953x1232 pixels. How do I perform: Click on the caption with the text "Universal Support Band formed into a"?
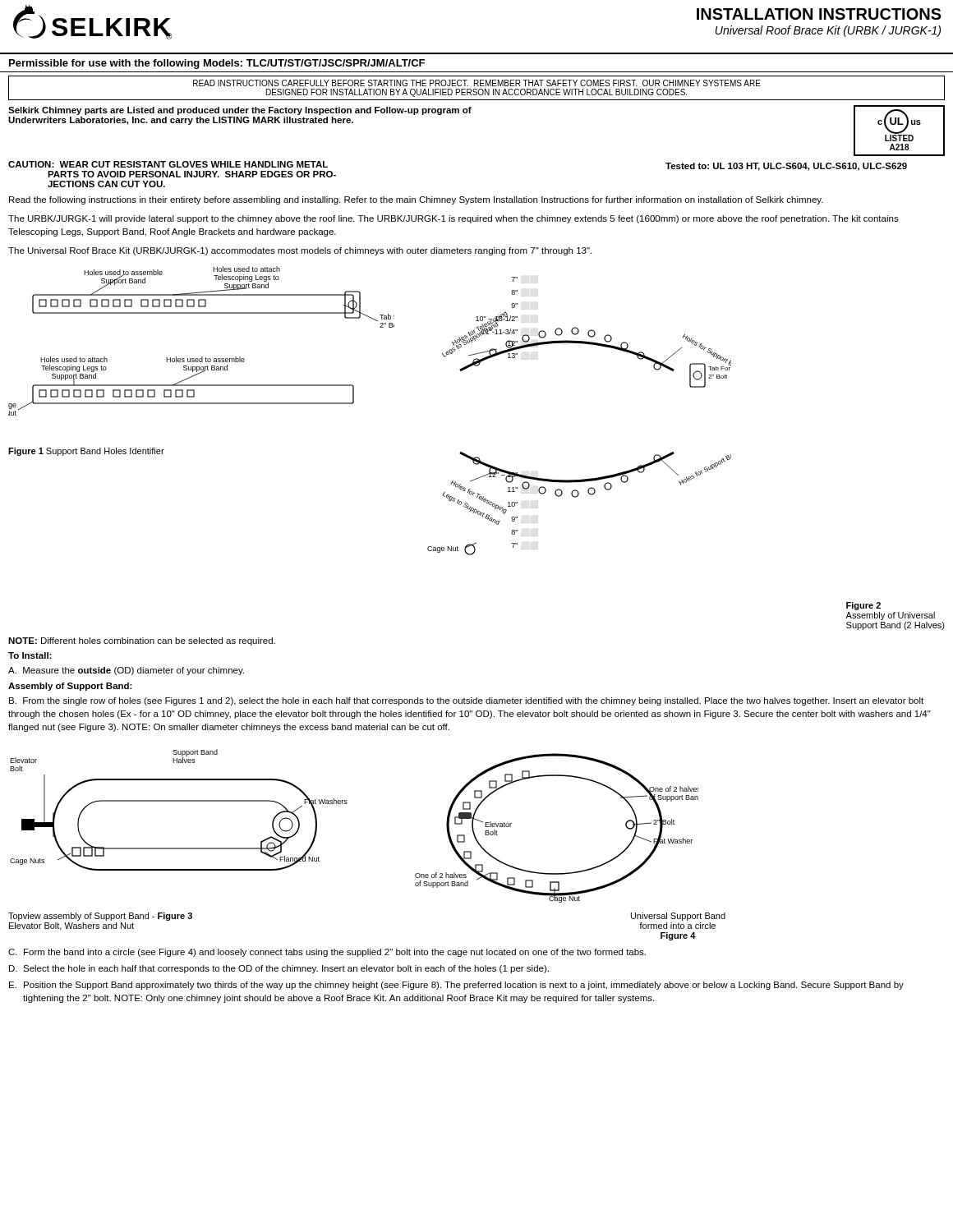[x=678, y=926]
